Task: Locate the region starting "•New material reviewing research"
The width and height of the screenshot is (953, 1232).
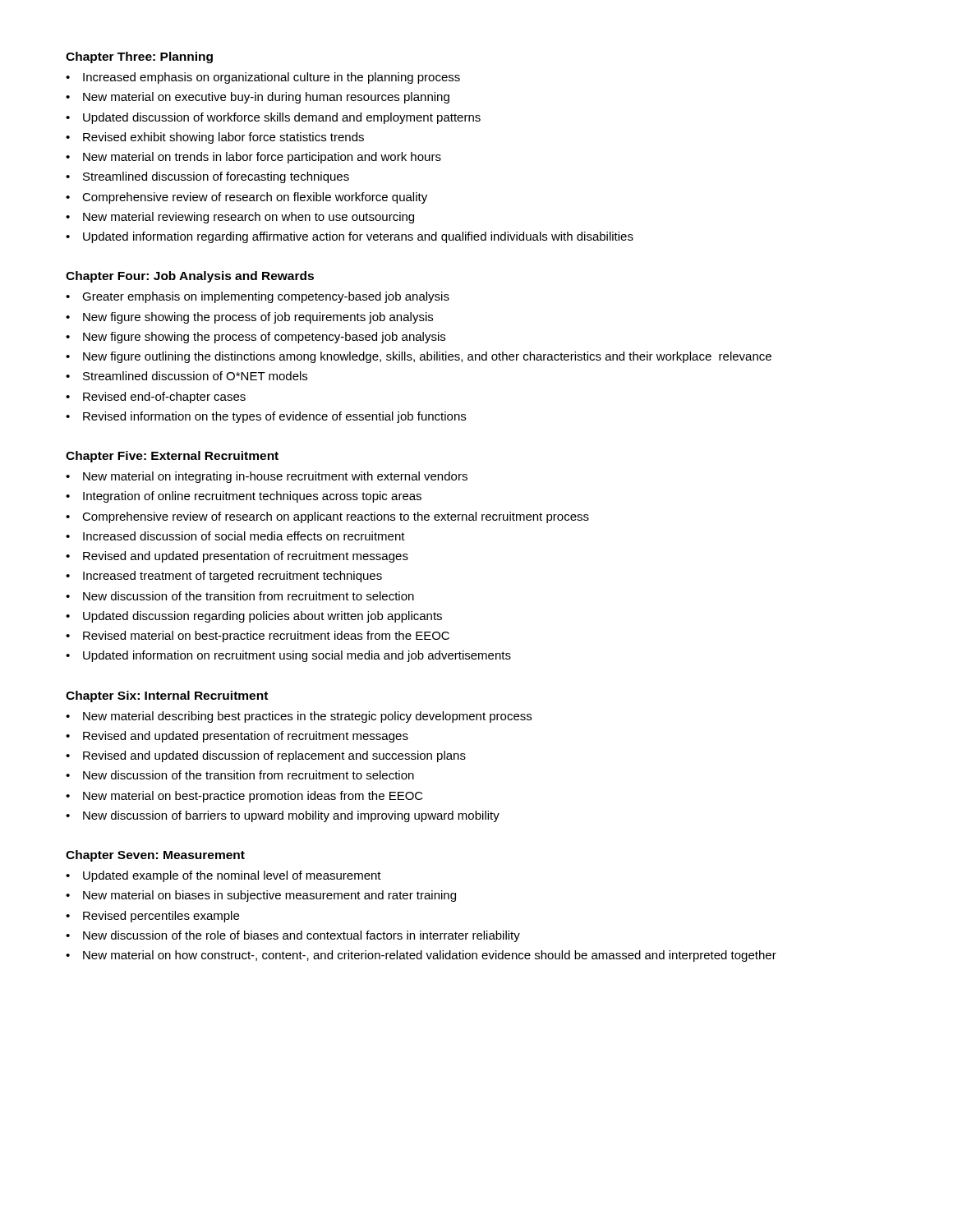Action: pyautogui.click(x=240, y=218)
